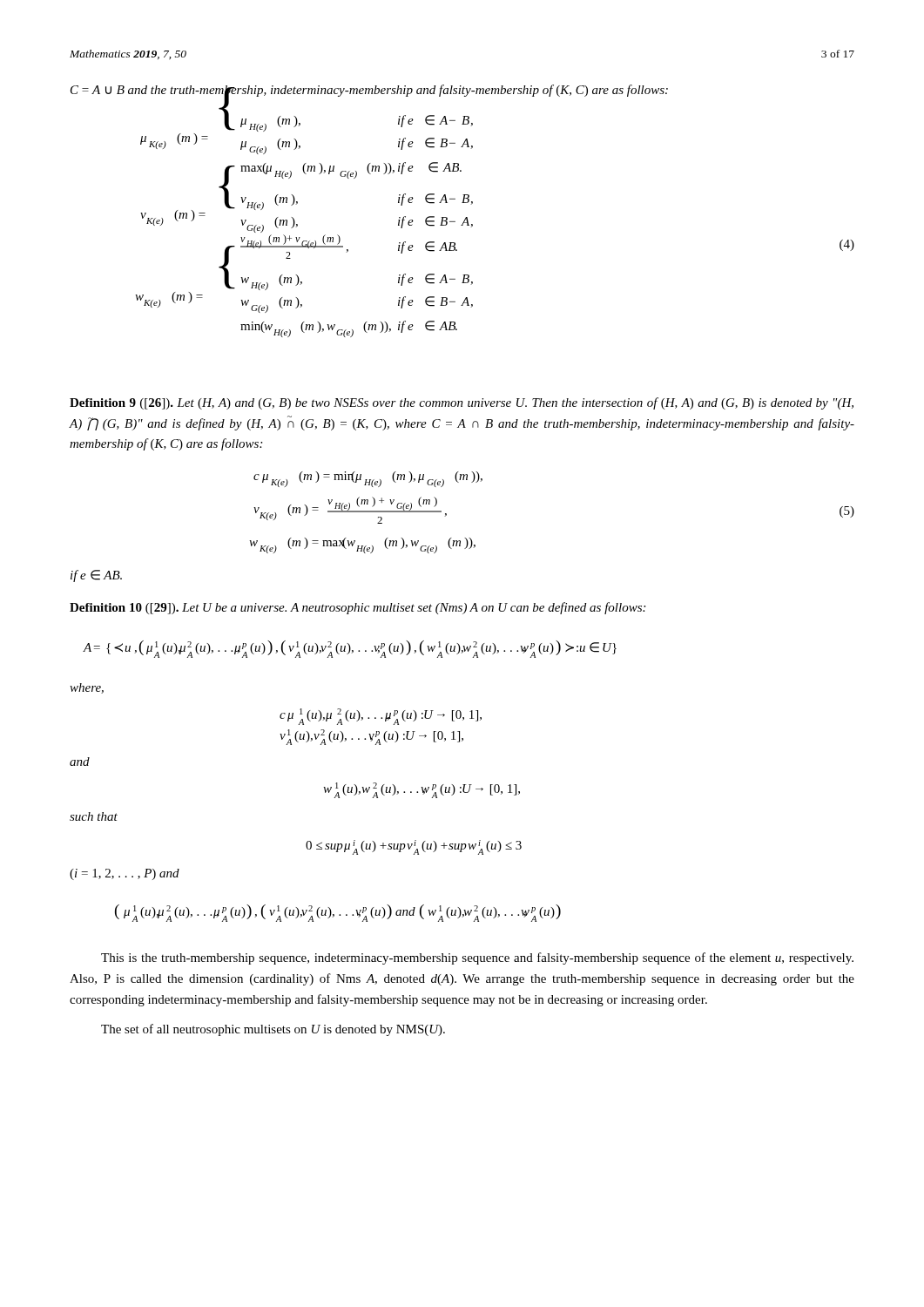Point to the text starting "if e ∈ AB."
This screenshot has height=1307, width=924.
click(96, 575)
